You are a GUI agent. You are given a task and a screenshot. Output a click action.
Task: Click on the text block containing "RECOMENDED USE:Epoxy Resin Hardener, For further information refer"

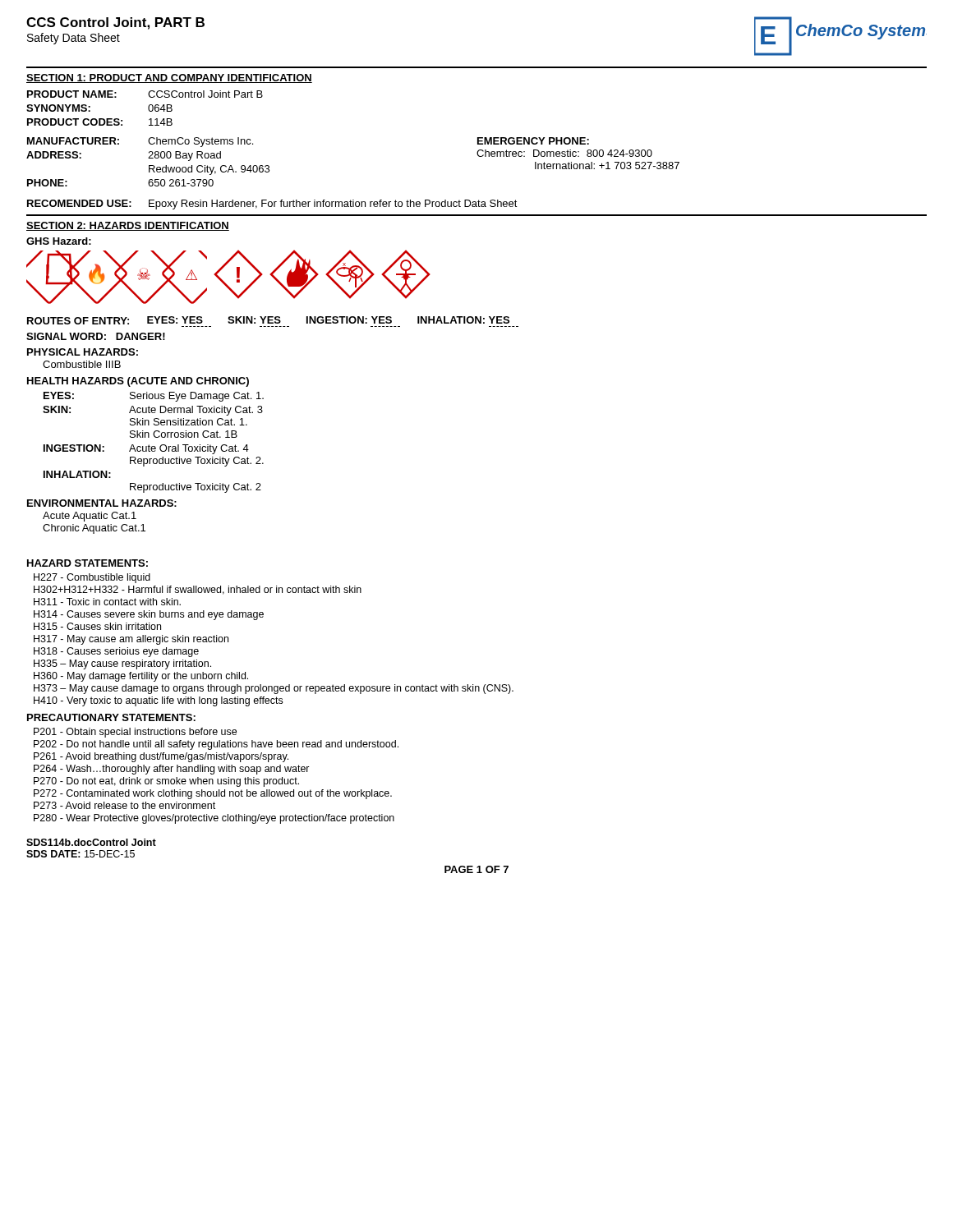[476, 203]
